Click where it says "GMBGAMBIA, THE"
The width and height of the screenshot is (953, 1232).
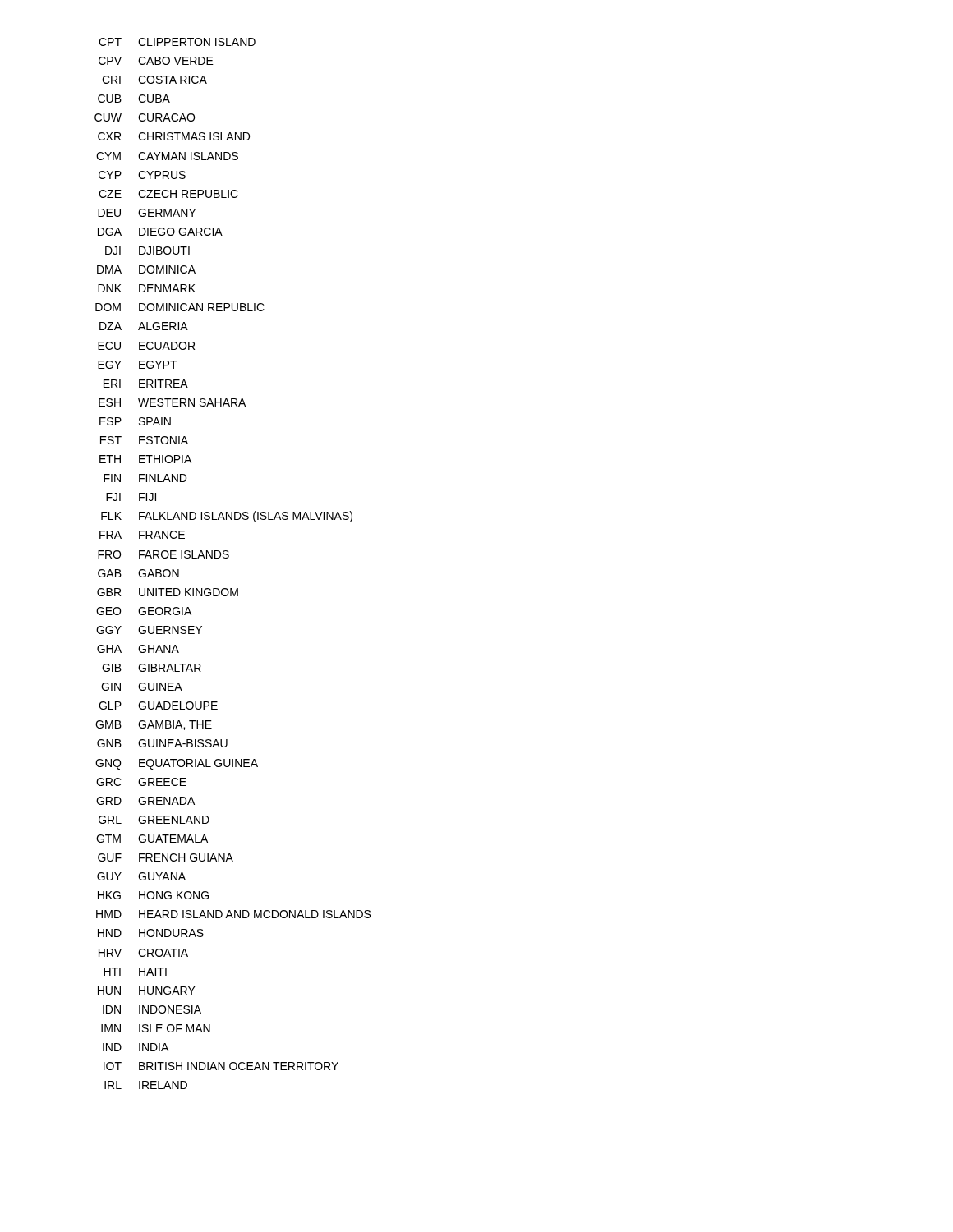(x=154, y=725)
